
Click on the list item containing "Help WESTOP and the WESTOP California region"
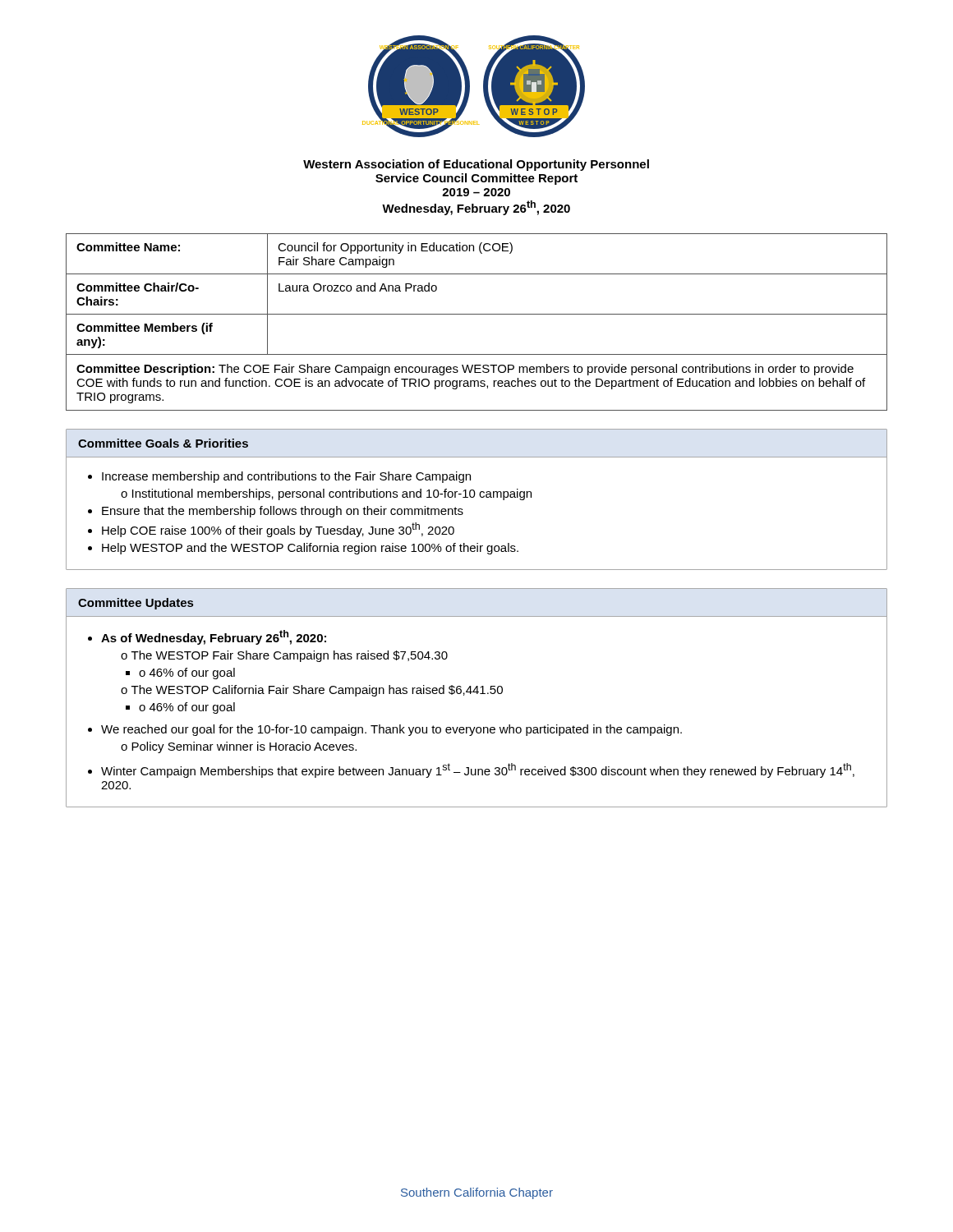[486, 547]
